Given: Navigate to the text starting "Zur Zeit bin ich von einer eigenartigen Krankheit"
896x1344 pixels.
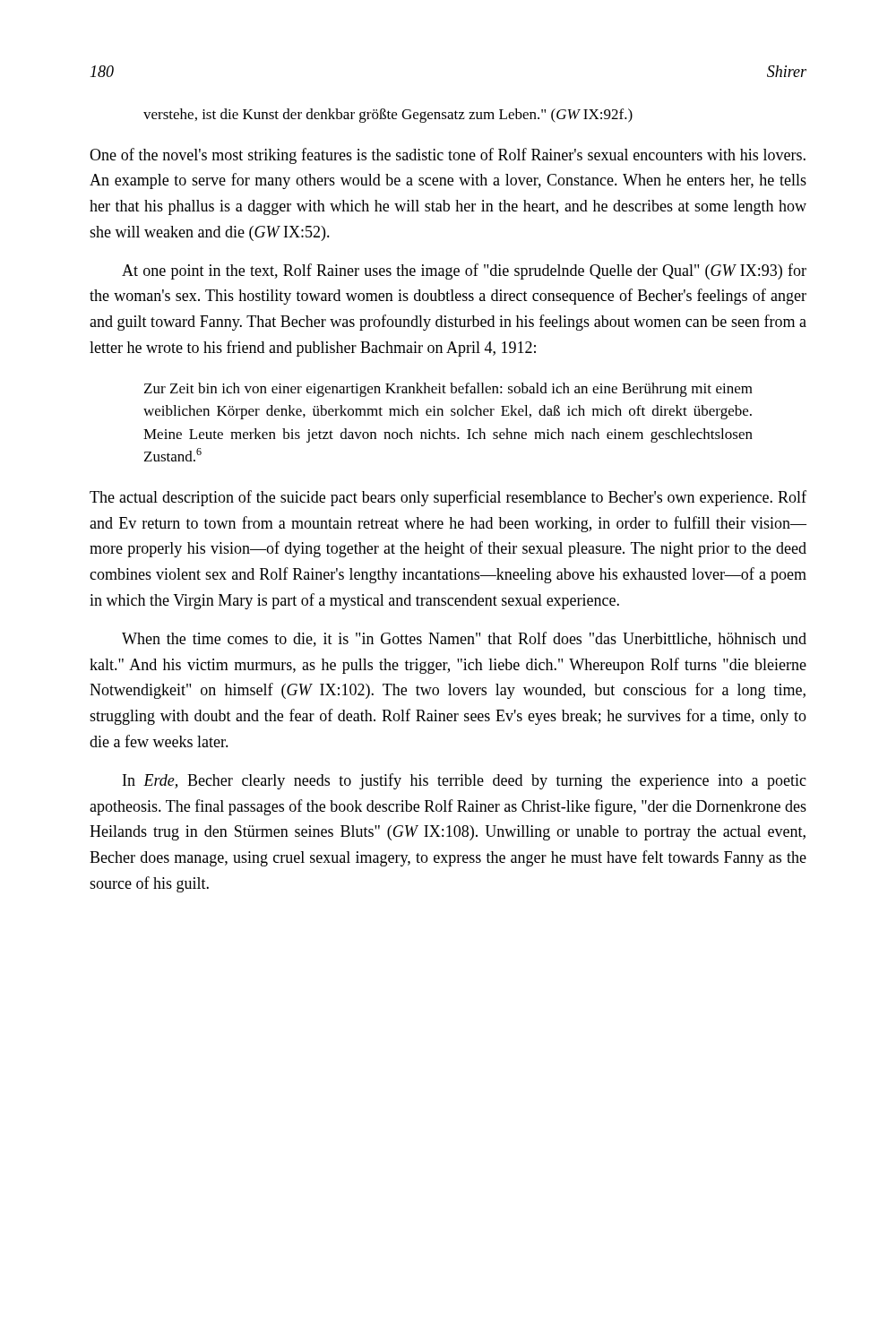Looking at the screenshot, I should click(448, 423).
